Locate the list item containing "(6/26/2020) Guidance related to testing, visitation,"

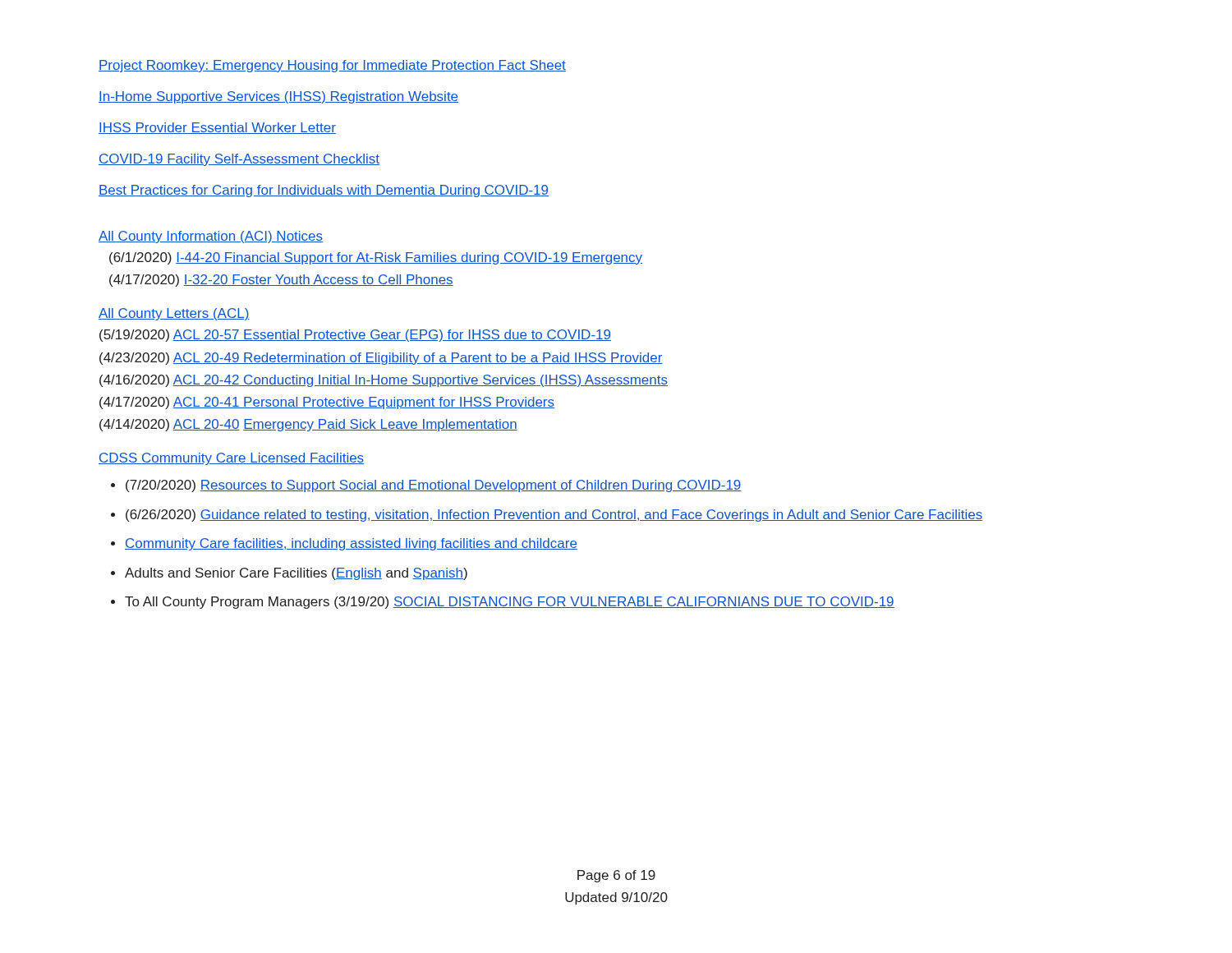[x=554, y=515]
